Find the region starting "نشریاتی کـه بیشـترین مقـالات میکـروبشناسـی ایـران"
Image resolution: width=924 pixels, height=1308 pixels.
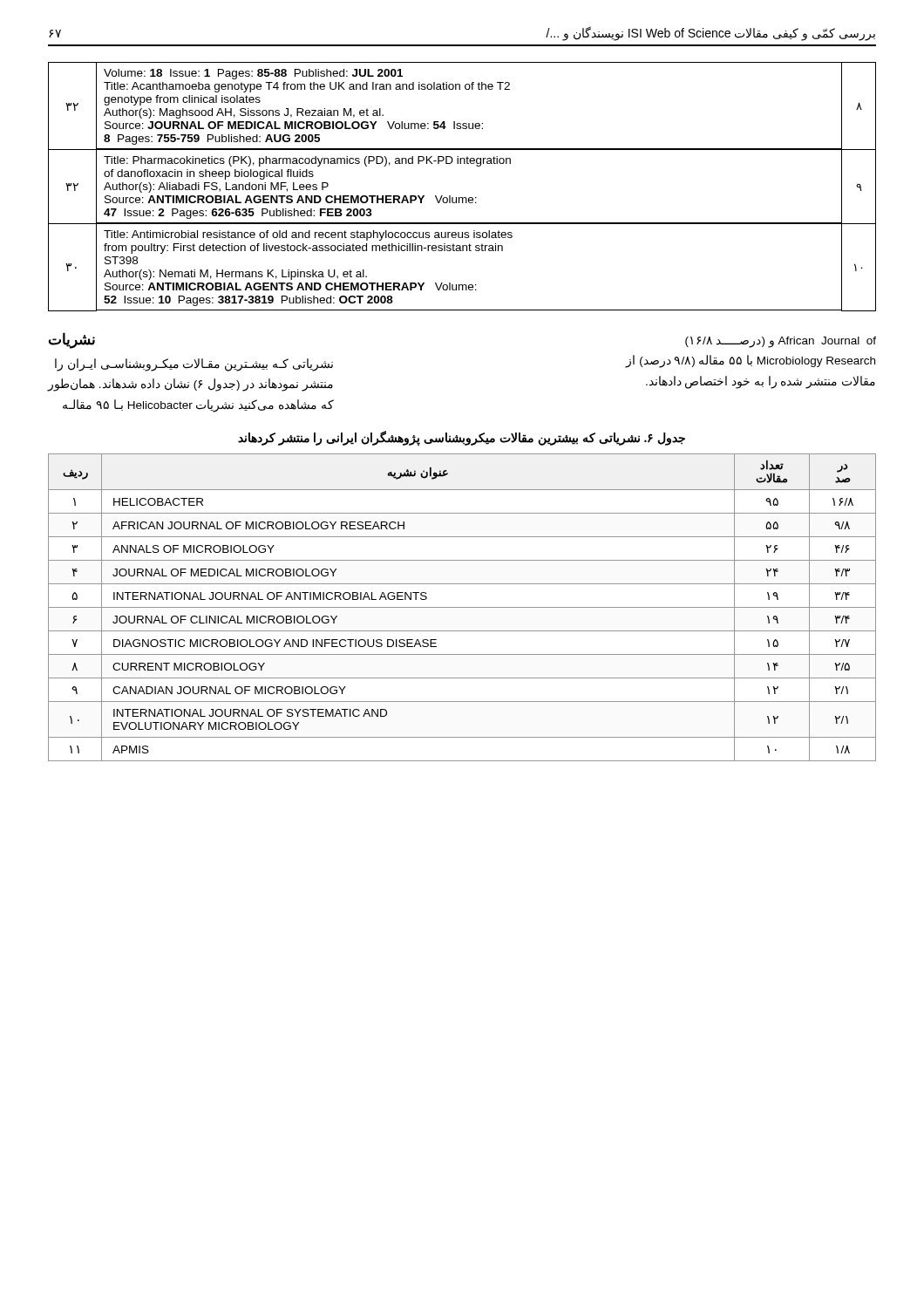point(191,384)
